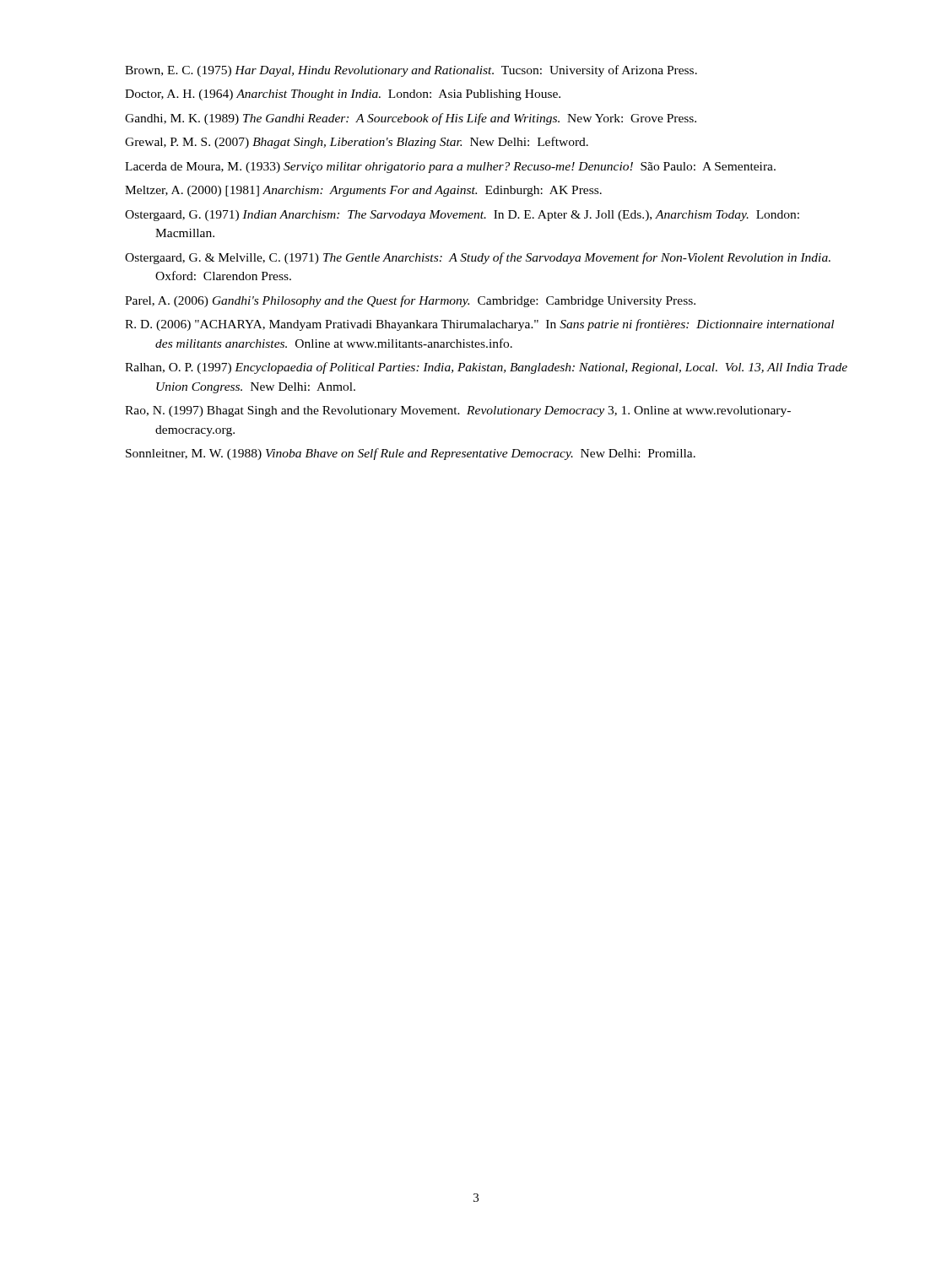Image resolution: width=952 pixels, height=1266 pixels.
Task: Point to the block beginning "Meltzer, A. (2000) [1981] Anarchism: Arguments For and"
Action: click(364, 190)
